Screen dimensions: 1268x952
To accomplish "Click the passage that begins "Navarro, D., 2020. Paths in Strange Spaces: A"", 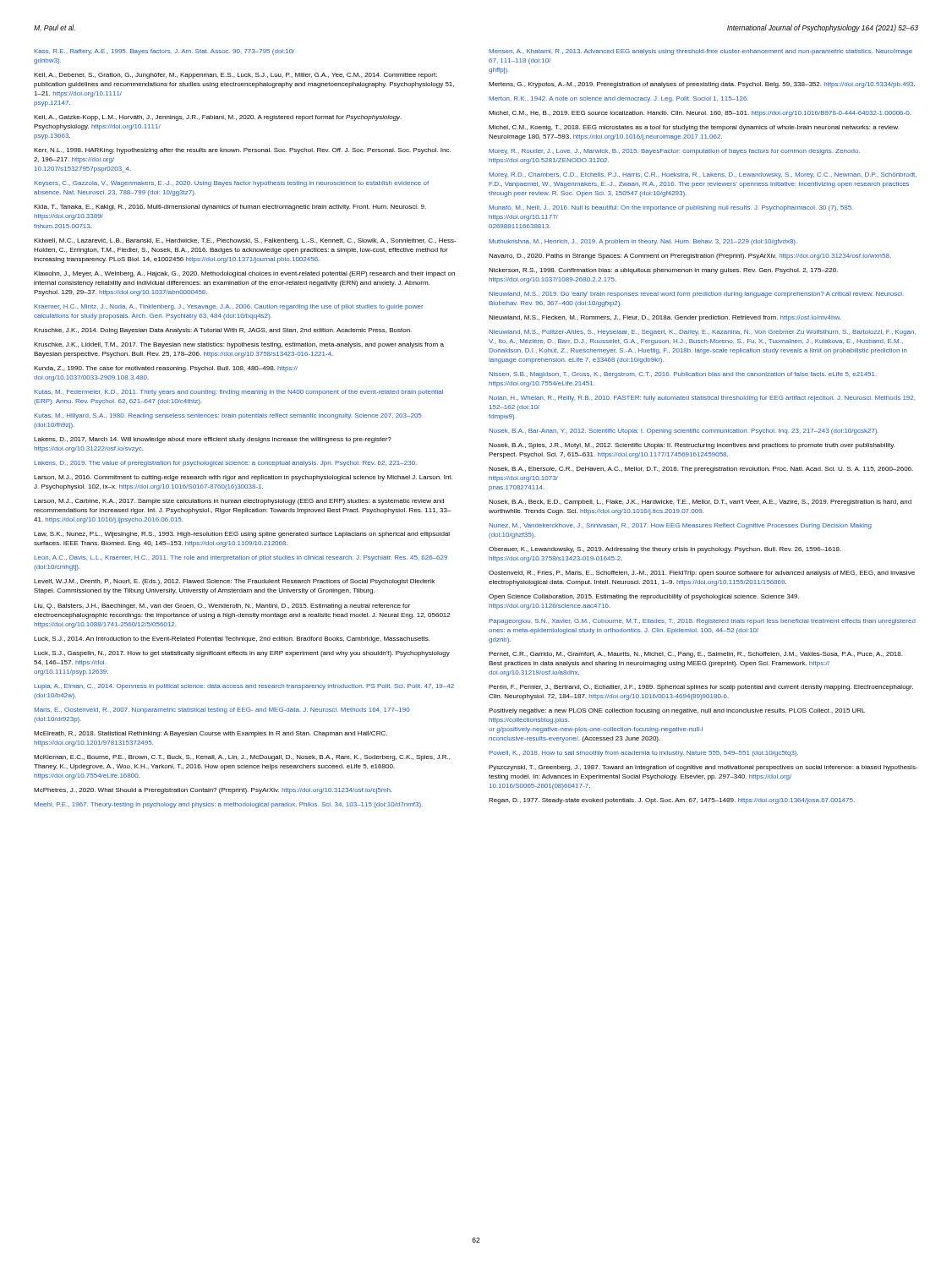I will (690, 255).
